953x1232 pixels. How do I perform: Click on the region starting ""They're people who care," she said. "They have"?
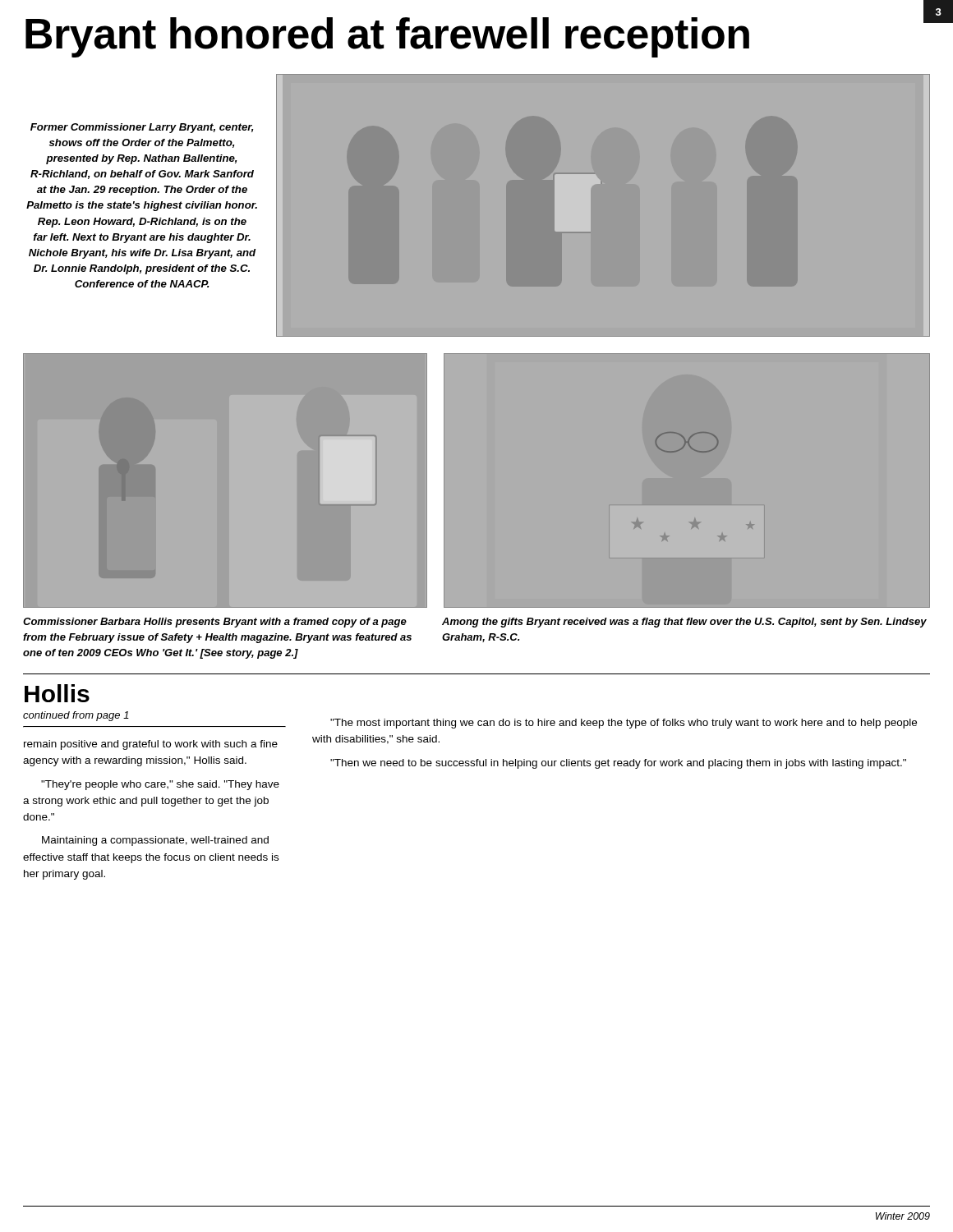click(x=151, y=800)
